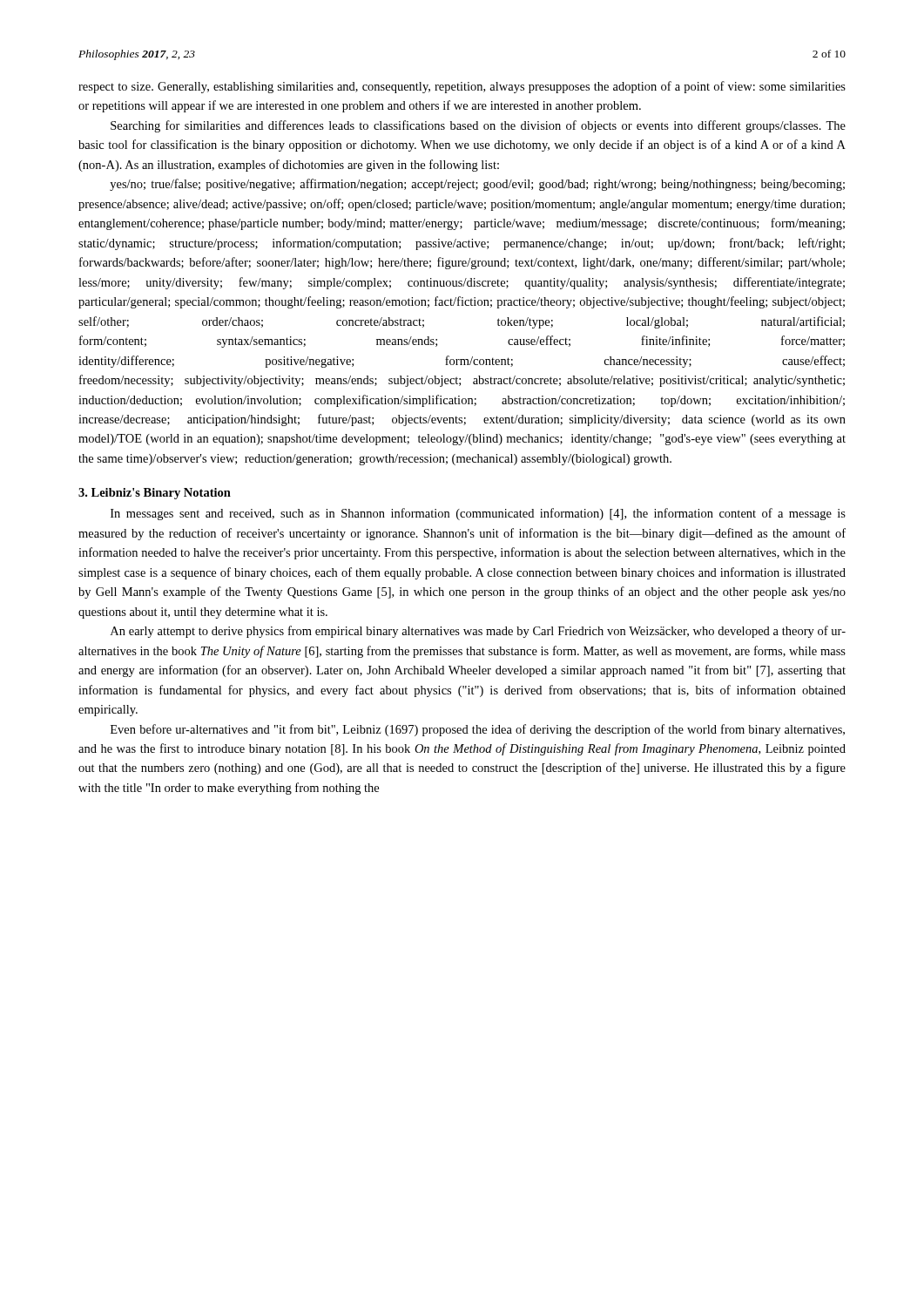Locate the text block that reads "An early attempt"
Screen dimensions: 1307x924
(462, 670)
